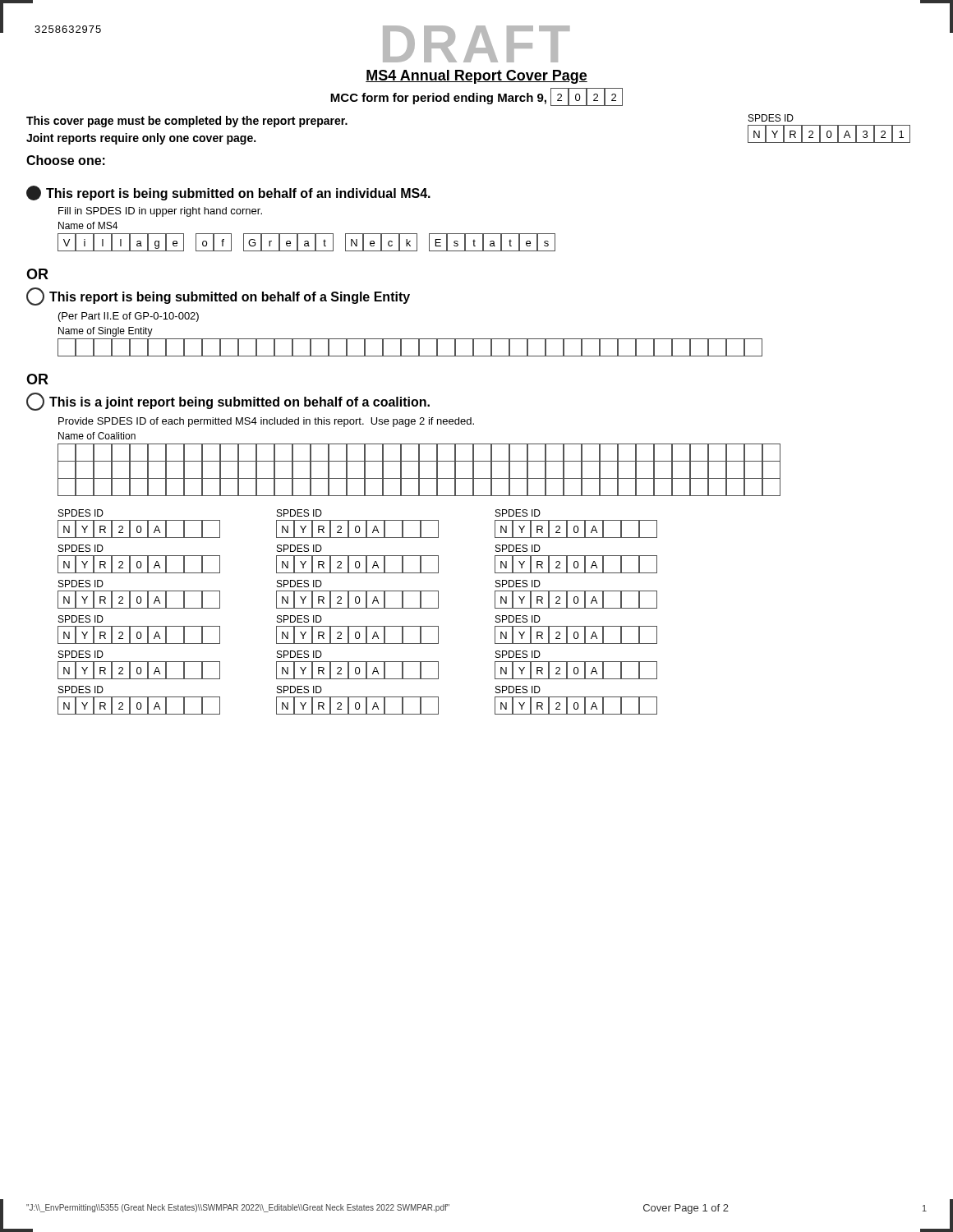Image resolution: width=953 pixels, height=1232 pixels.
Task: Click on the text block that reads "Fill in SPDES ID"
Action: (160, 211)
